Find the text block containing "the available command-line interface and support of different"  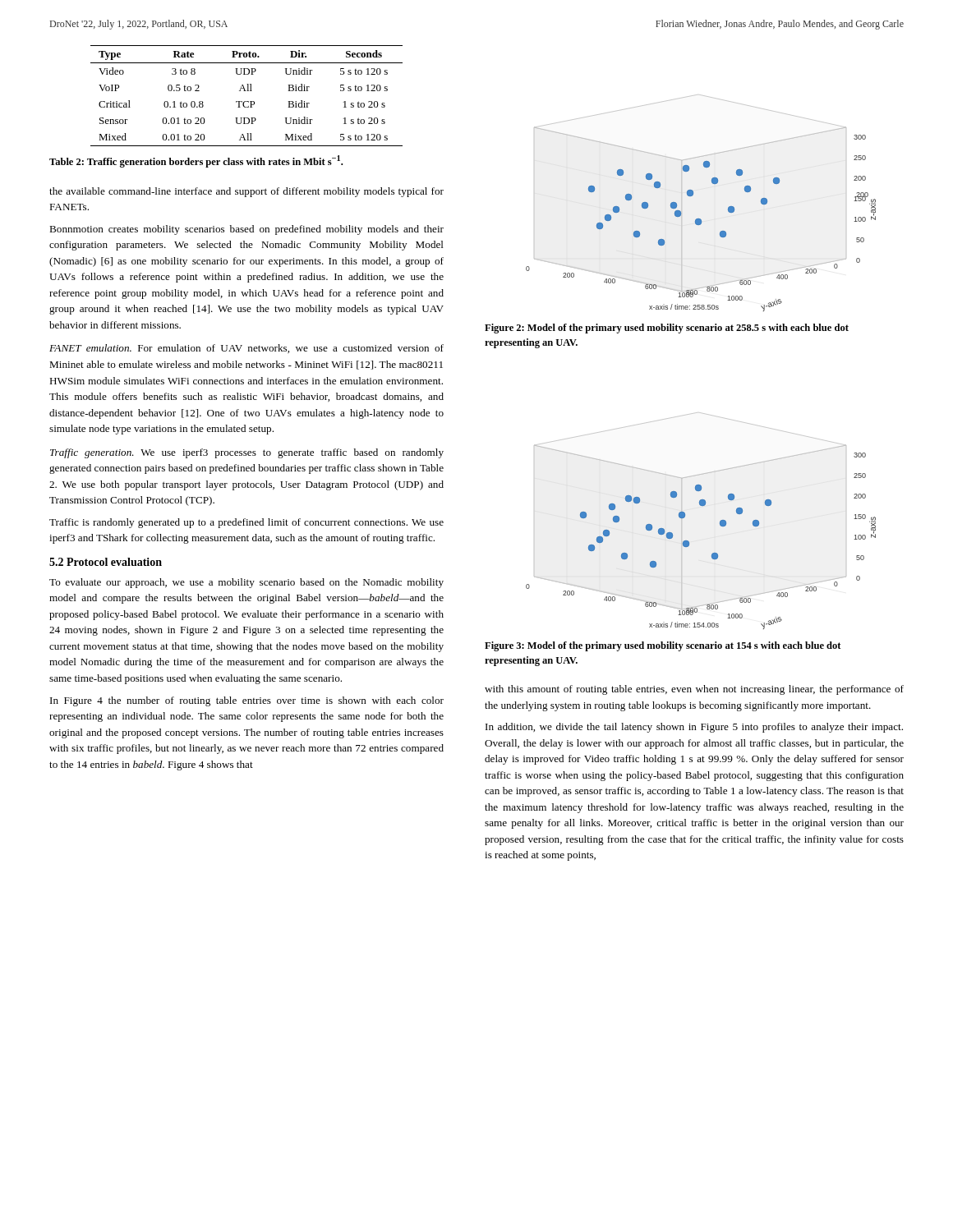pyautogui.click(x=246, y=258)
